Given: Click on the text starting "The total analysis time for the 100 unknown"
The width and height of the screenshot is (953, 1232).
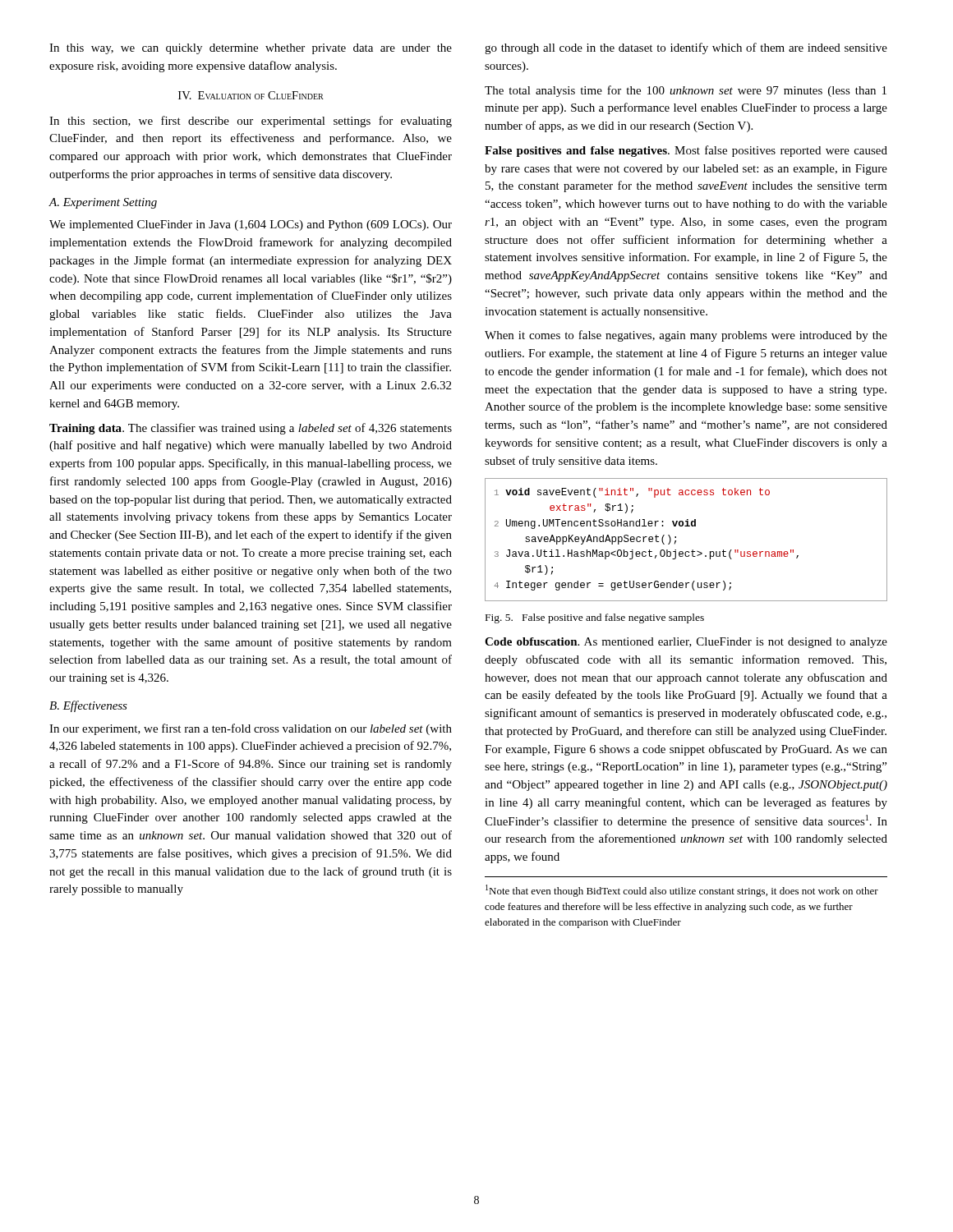Looking at the screenshot, I should [686, 108].
